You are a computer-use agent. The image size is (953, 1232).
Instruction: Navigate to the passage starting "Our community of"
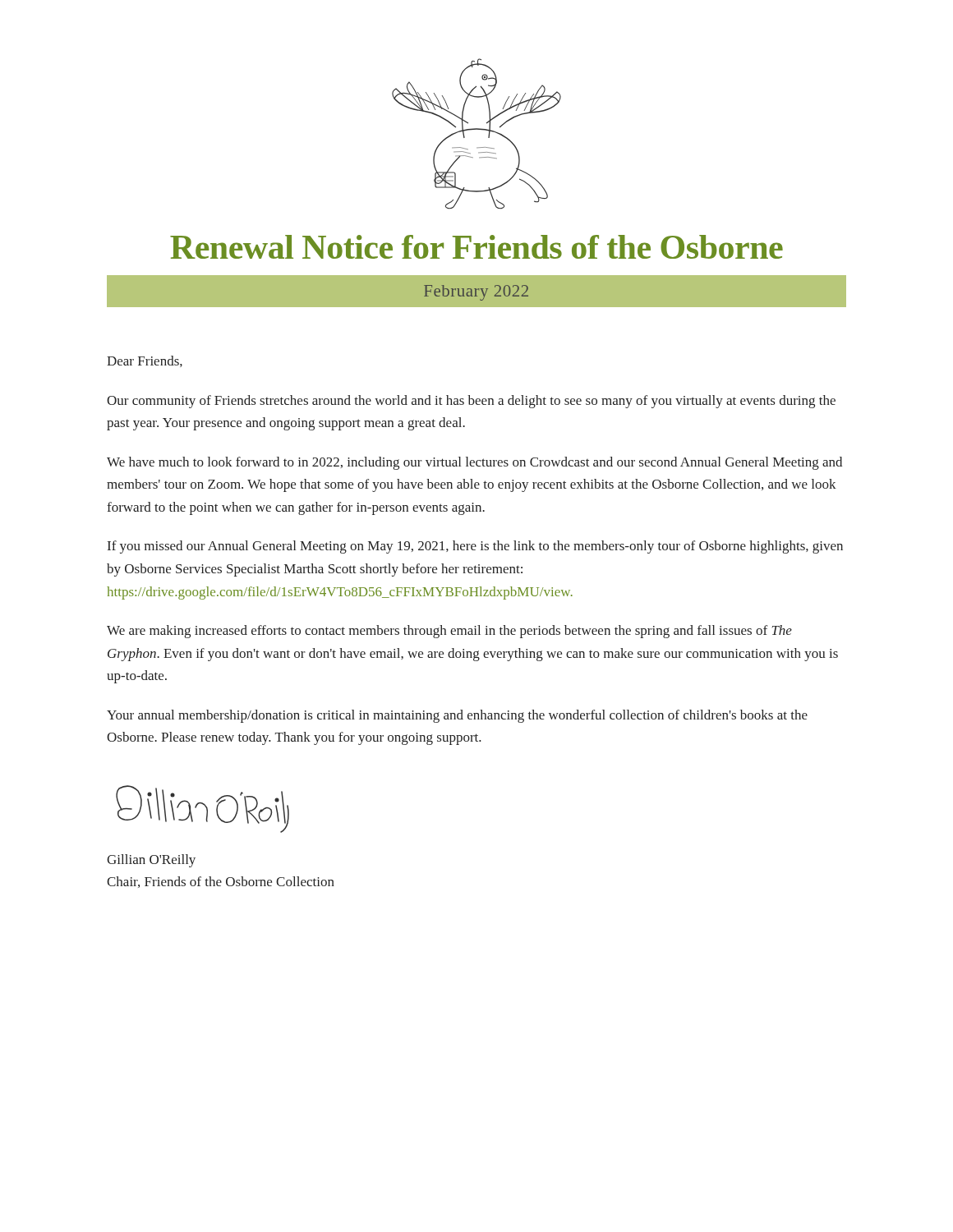476,412
